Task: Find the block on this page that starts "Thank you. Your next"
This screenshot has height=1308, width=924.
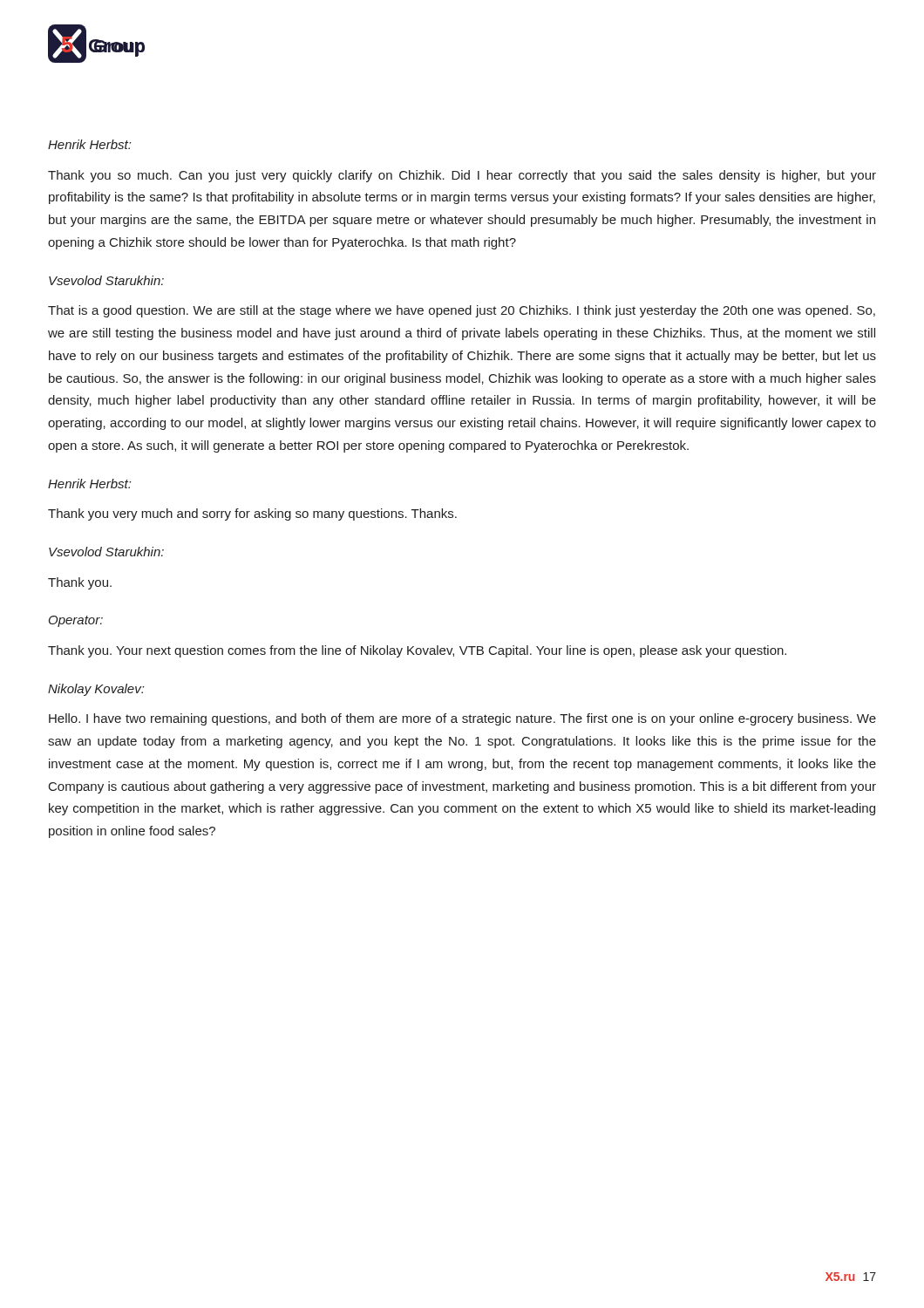Action: (x=418, y=650)
